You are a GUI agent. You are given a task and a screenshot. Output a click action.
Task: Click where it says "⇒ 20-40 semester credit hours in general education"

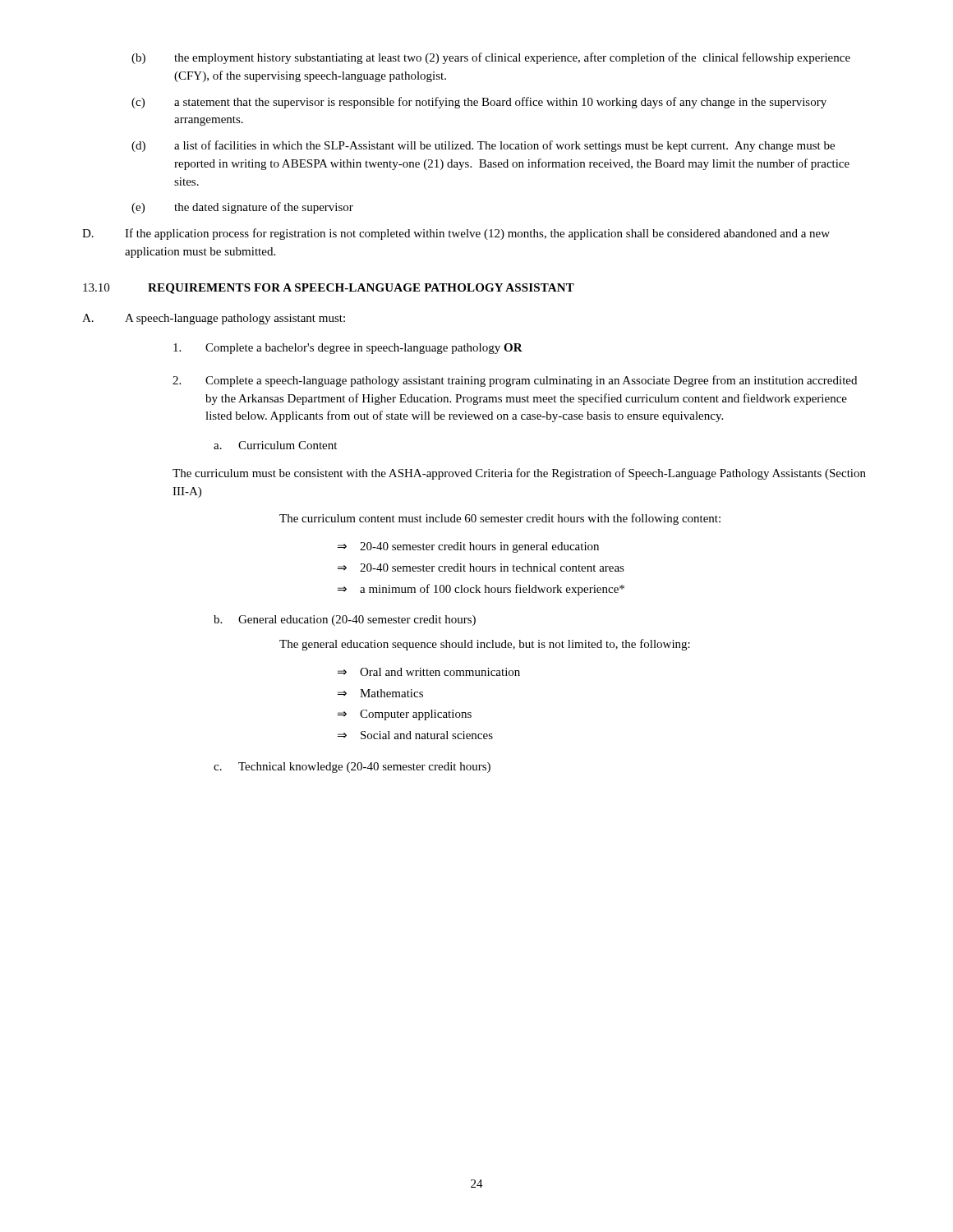click(x=604, y=547)
